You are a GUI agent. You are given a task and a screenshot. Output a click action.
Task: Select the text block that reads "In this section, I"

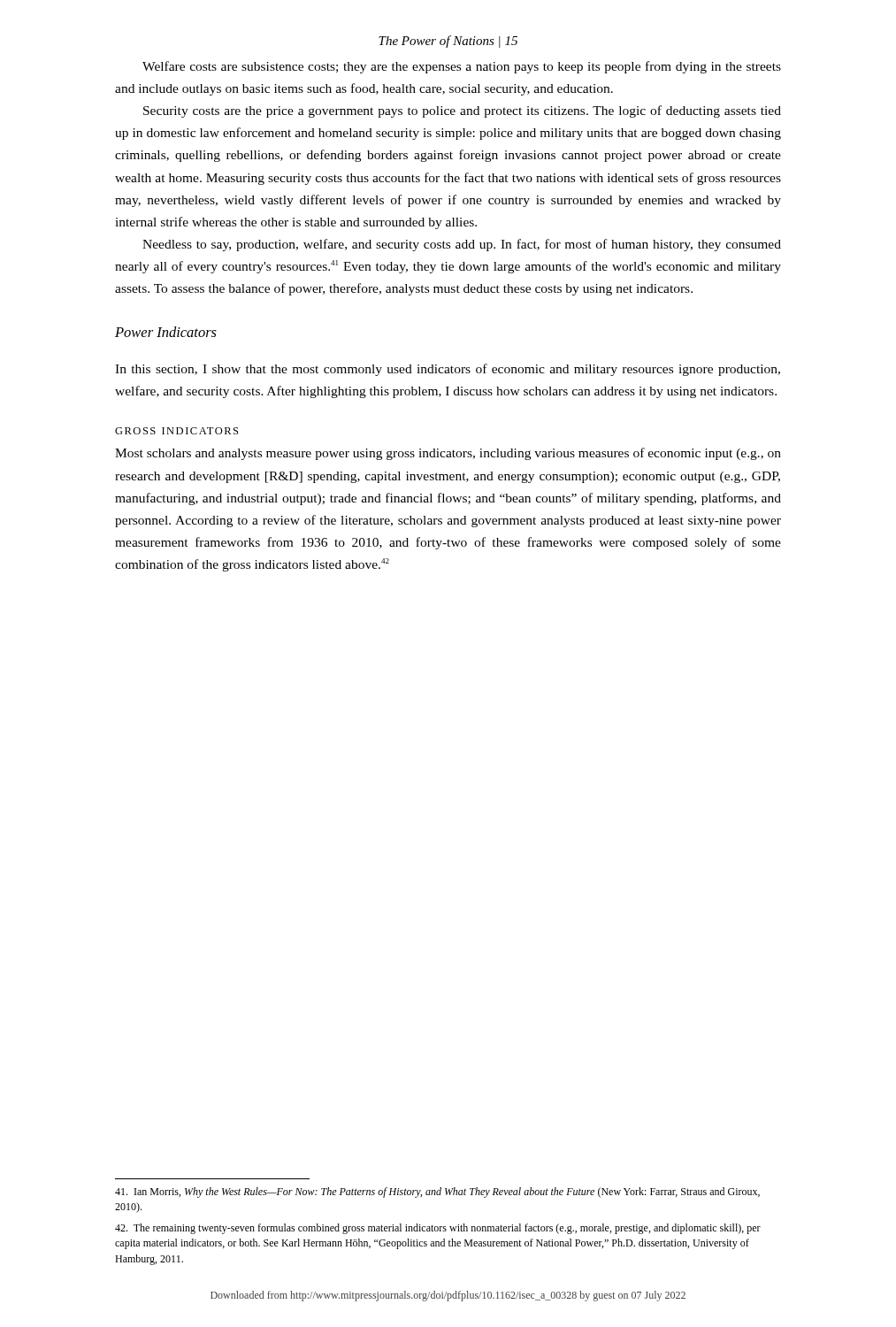[x=448, y=380]
